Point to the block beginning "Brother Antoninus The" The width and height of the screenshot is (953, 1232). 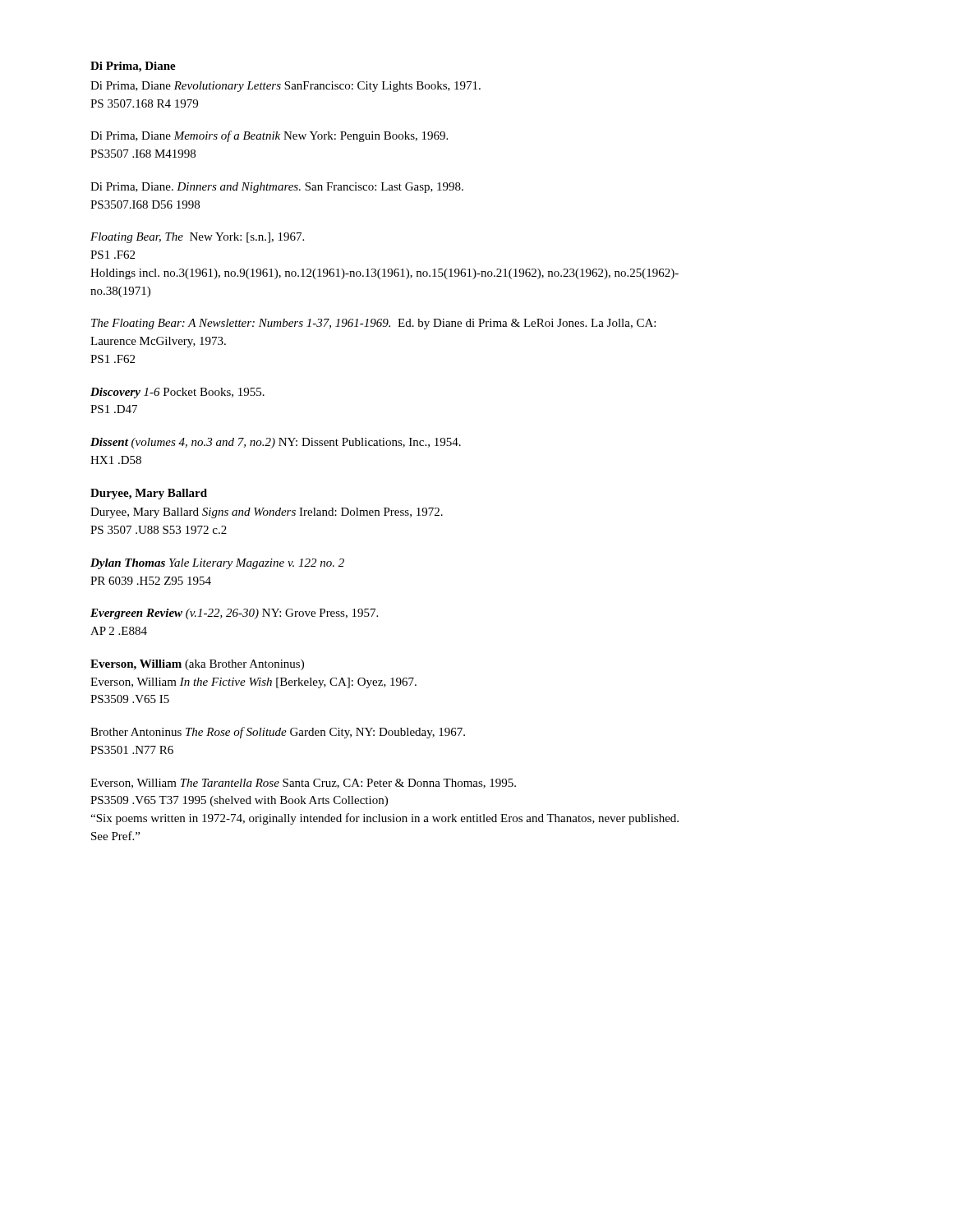pyautogui.click(x=278, y=741)
